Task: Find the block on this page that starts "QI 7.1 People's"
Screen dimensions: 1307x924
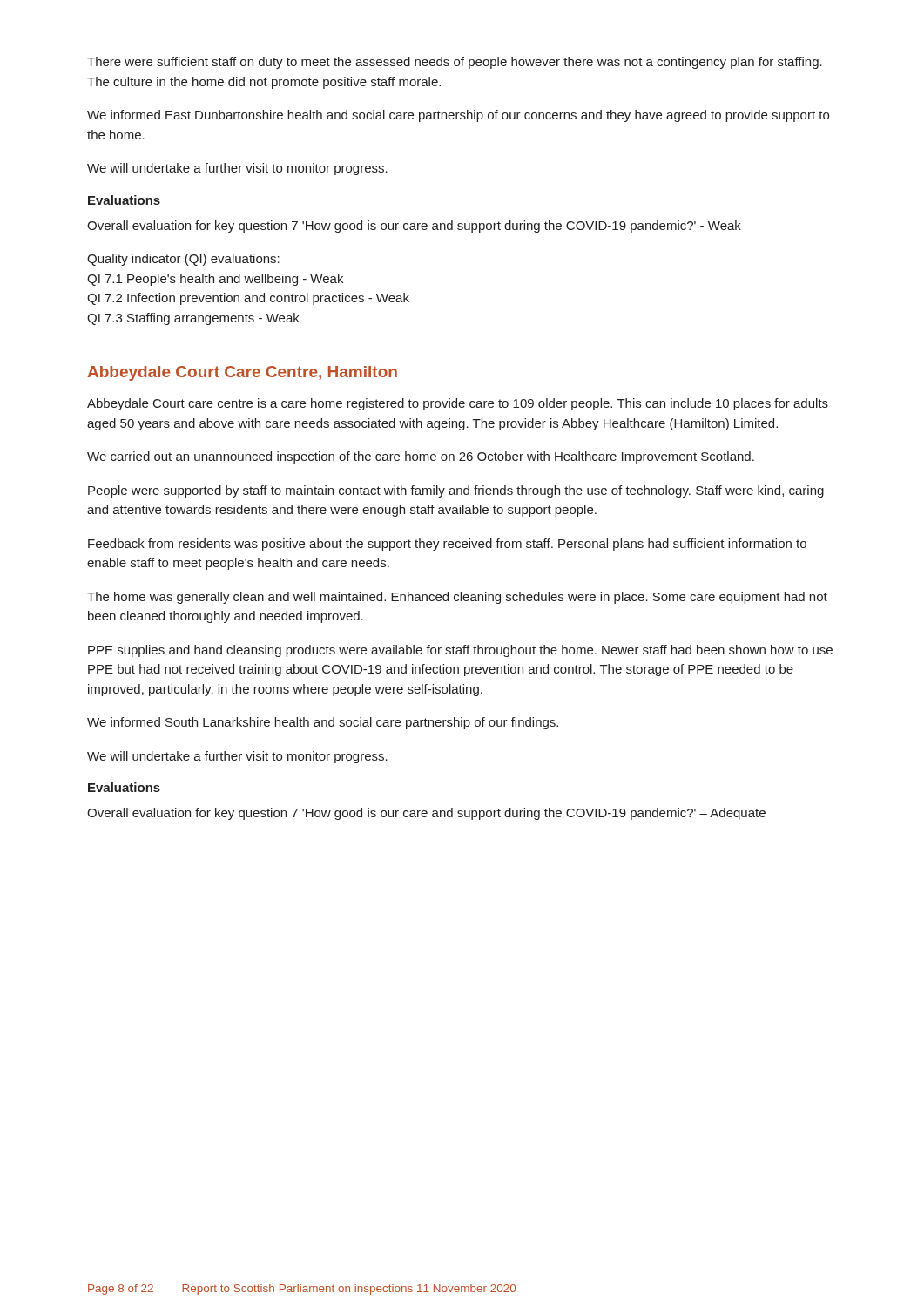Action: click(215, 278)
